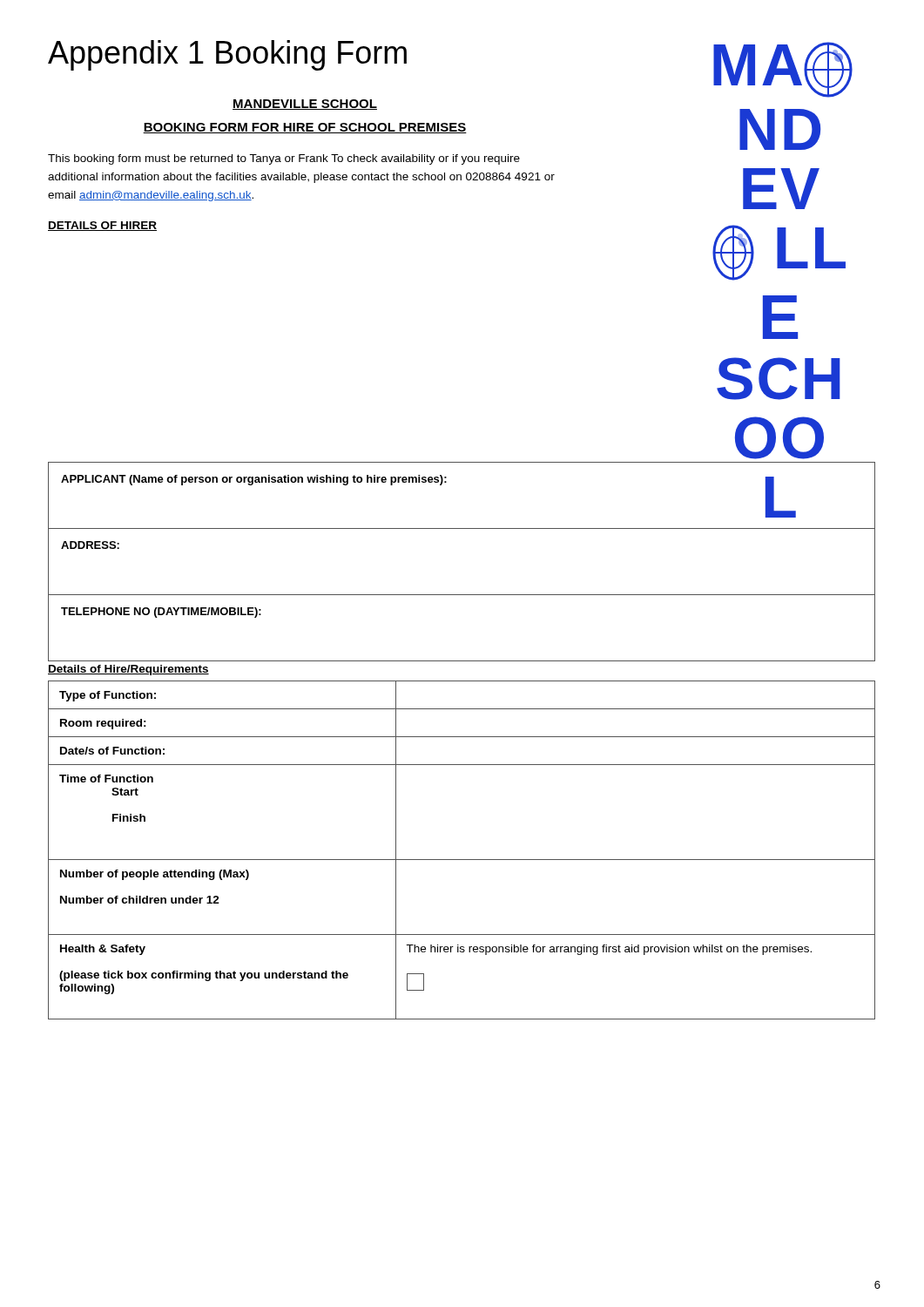Viewport: 924px width, 1307px height.
Task: Click on the text block that says "This booking form must"
Action: [301, 176]
